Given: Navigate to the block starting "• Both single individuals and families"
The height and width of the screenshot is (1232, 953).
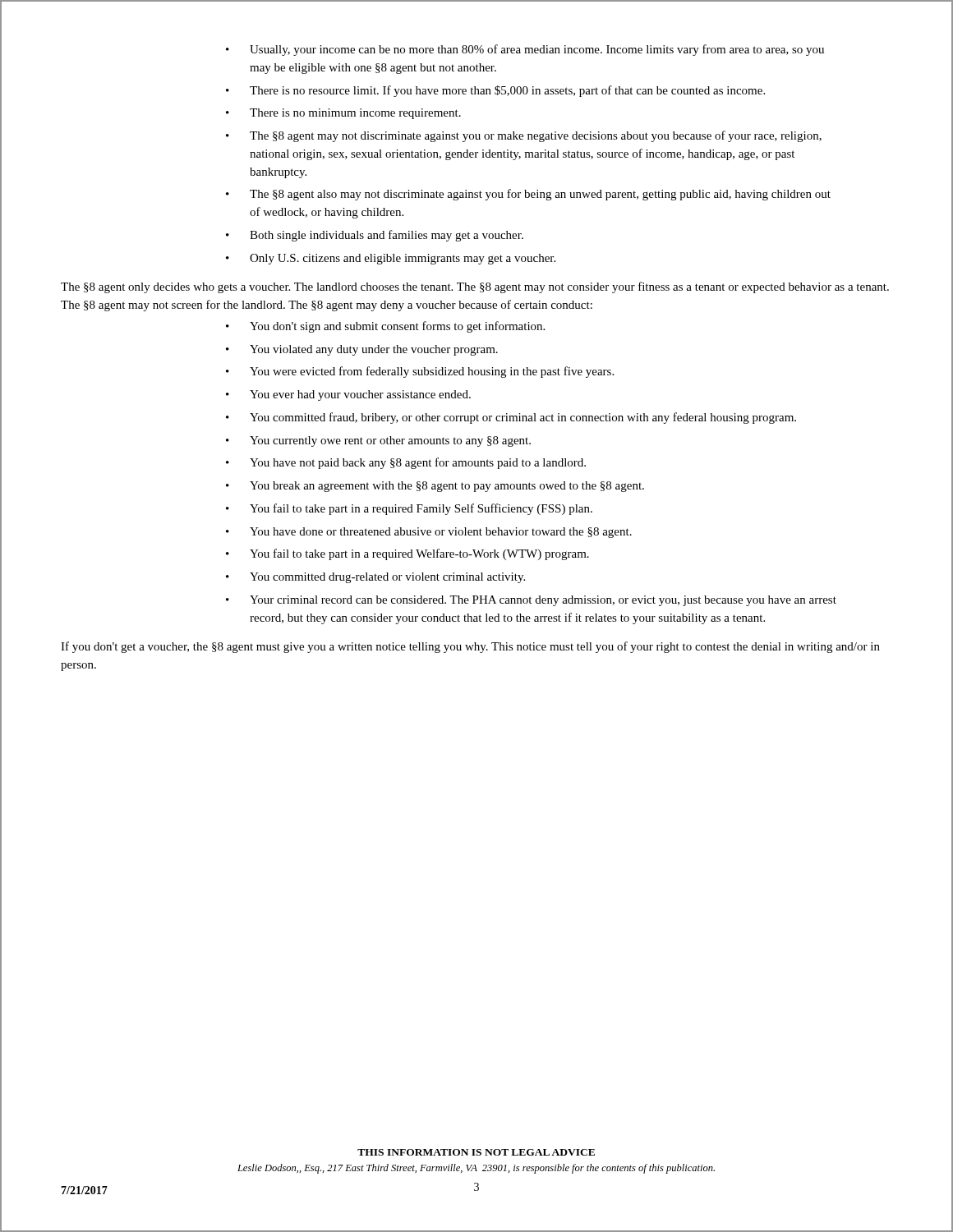Looking at the screenshot, I should click(x=534, y=235).
